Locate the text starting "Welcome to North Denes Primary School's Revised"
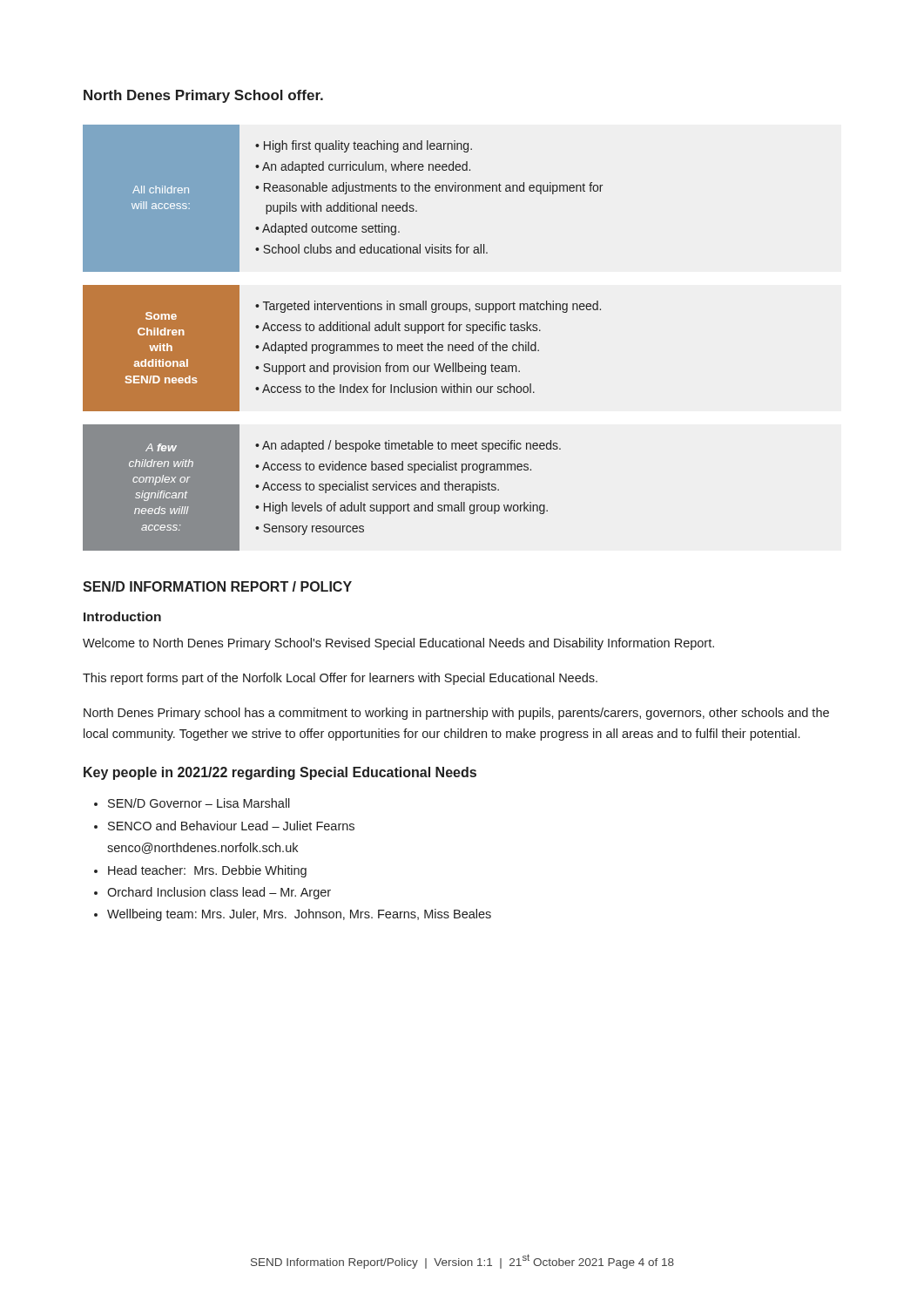This screenshot has width=924, height=1307. click(x=399, y=643)
